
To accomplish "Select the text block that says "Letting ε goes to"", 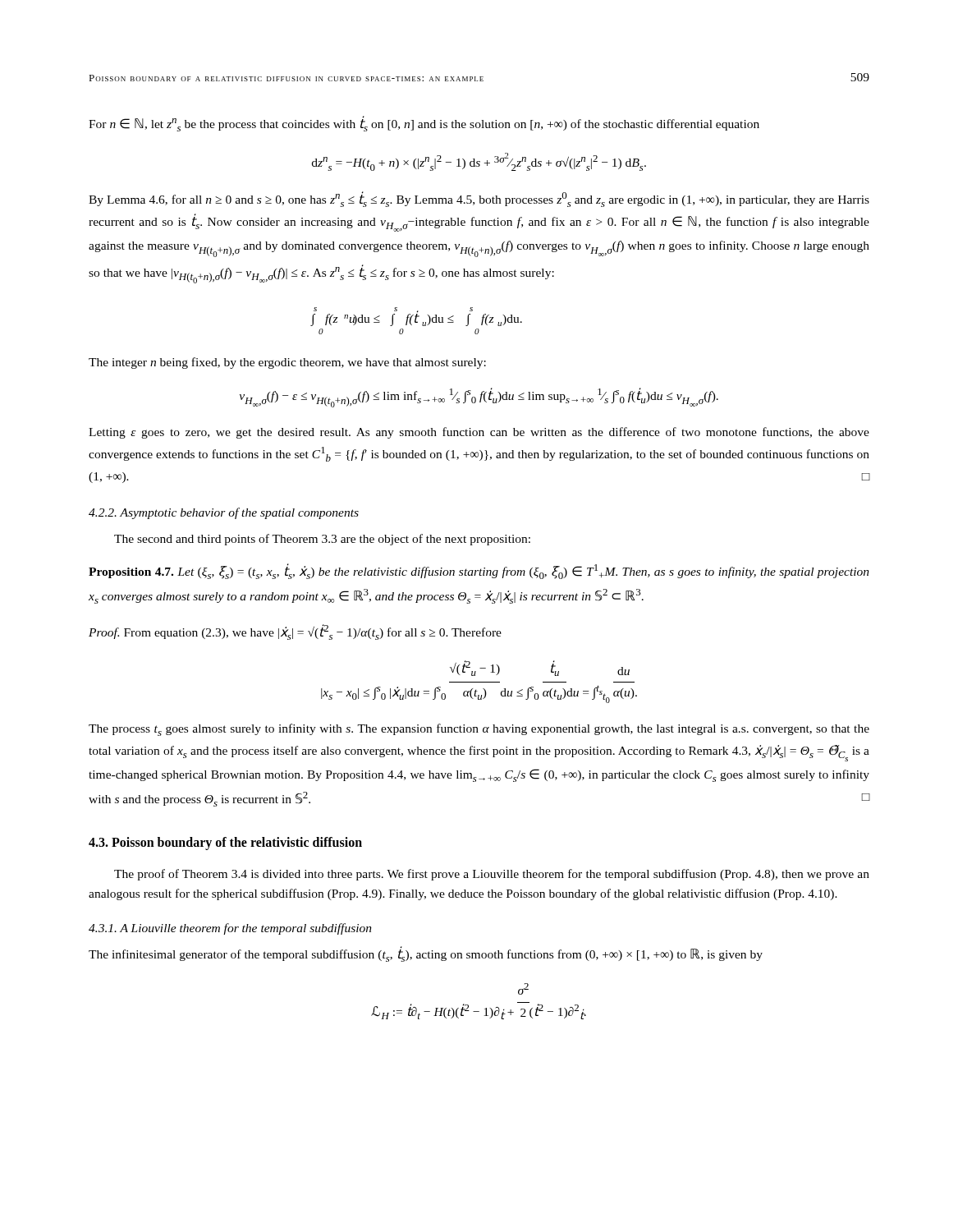I will [479, 455].
